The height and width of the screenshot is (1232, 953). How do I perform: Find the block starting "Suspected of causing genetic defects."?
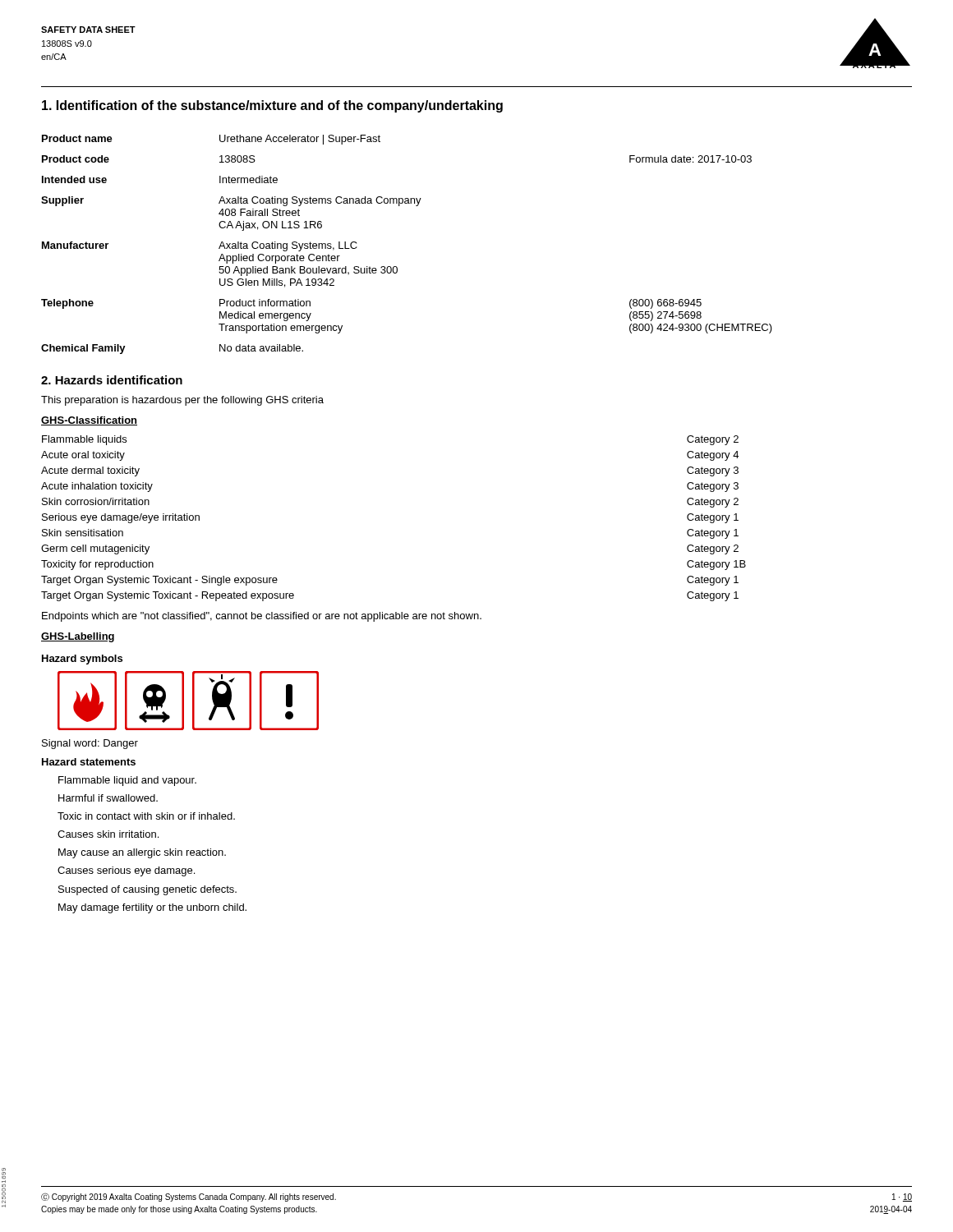(147, 889)
